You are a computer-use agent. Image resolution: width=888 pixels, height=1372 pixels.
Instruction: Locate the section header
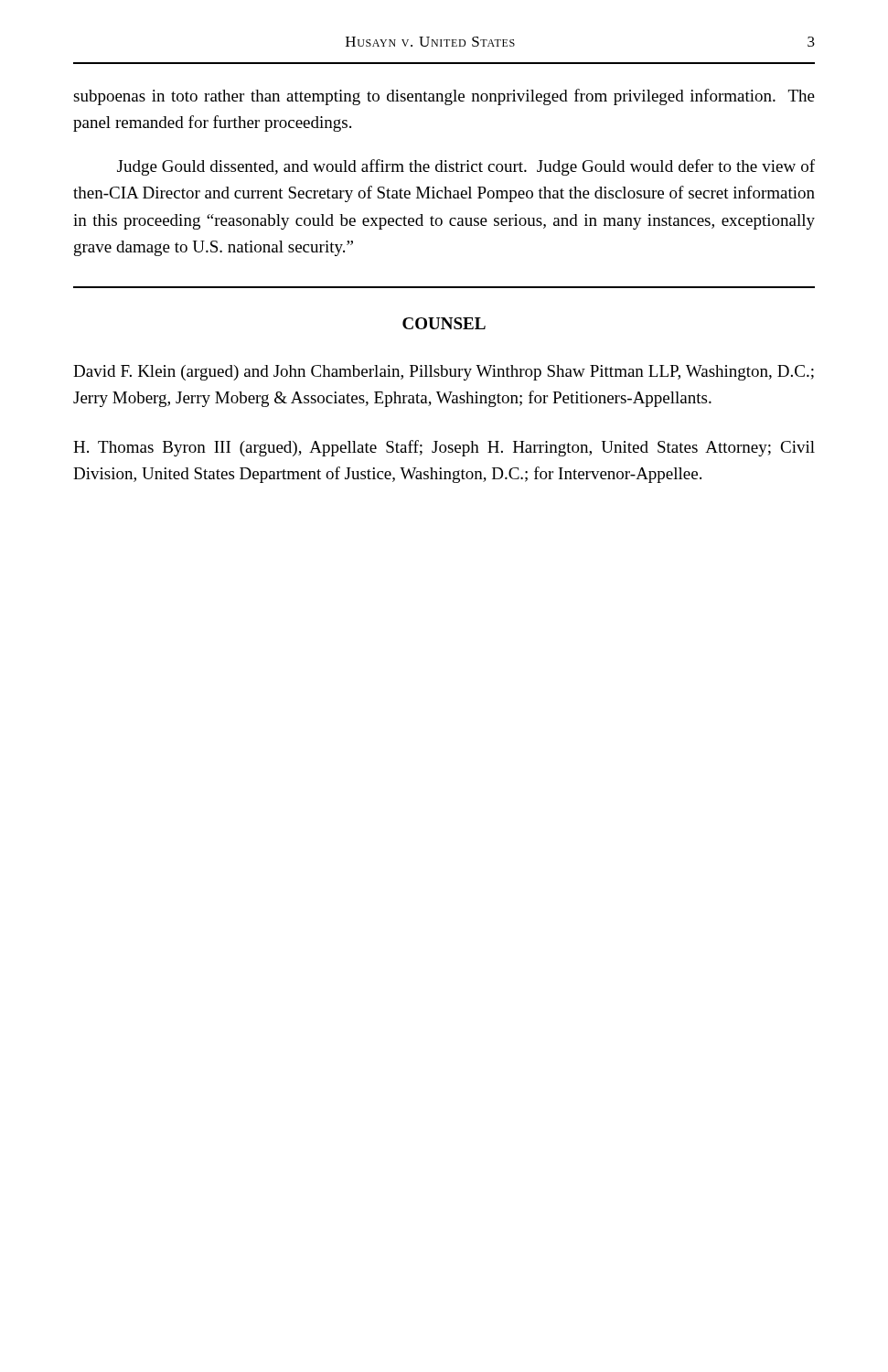click(444, 323)
